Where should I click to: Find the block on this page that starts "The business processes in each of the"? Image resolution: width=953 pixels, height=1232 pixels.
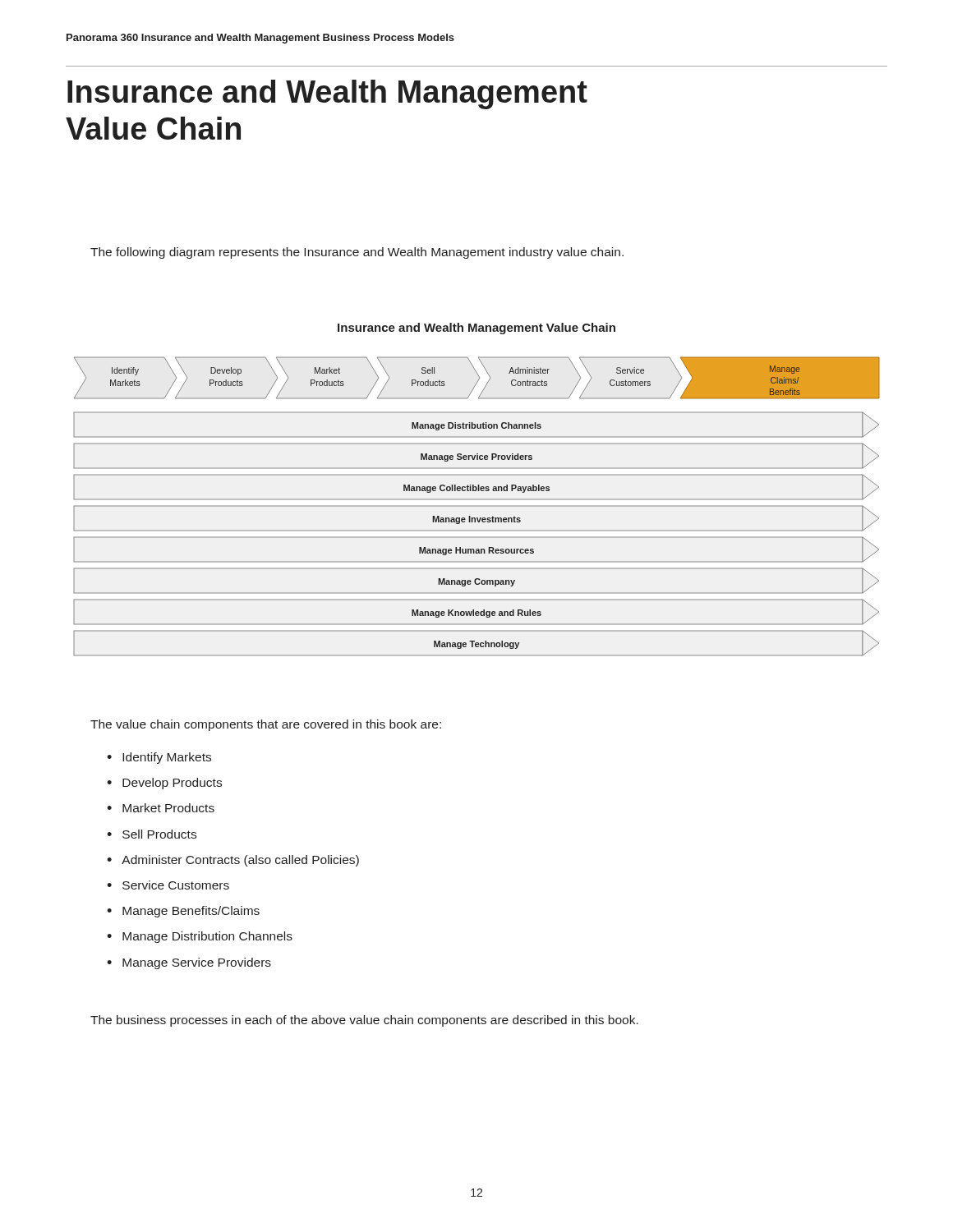point(365,1020)
